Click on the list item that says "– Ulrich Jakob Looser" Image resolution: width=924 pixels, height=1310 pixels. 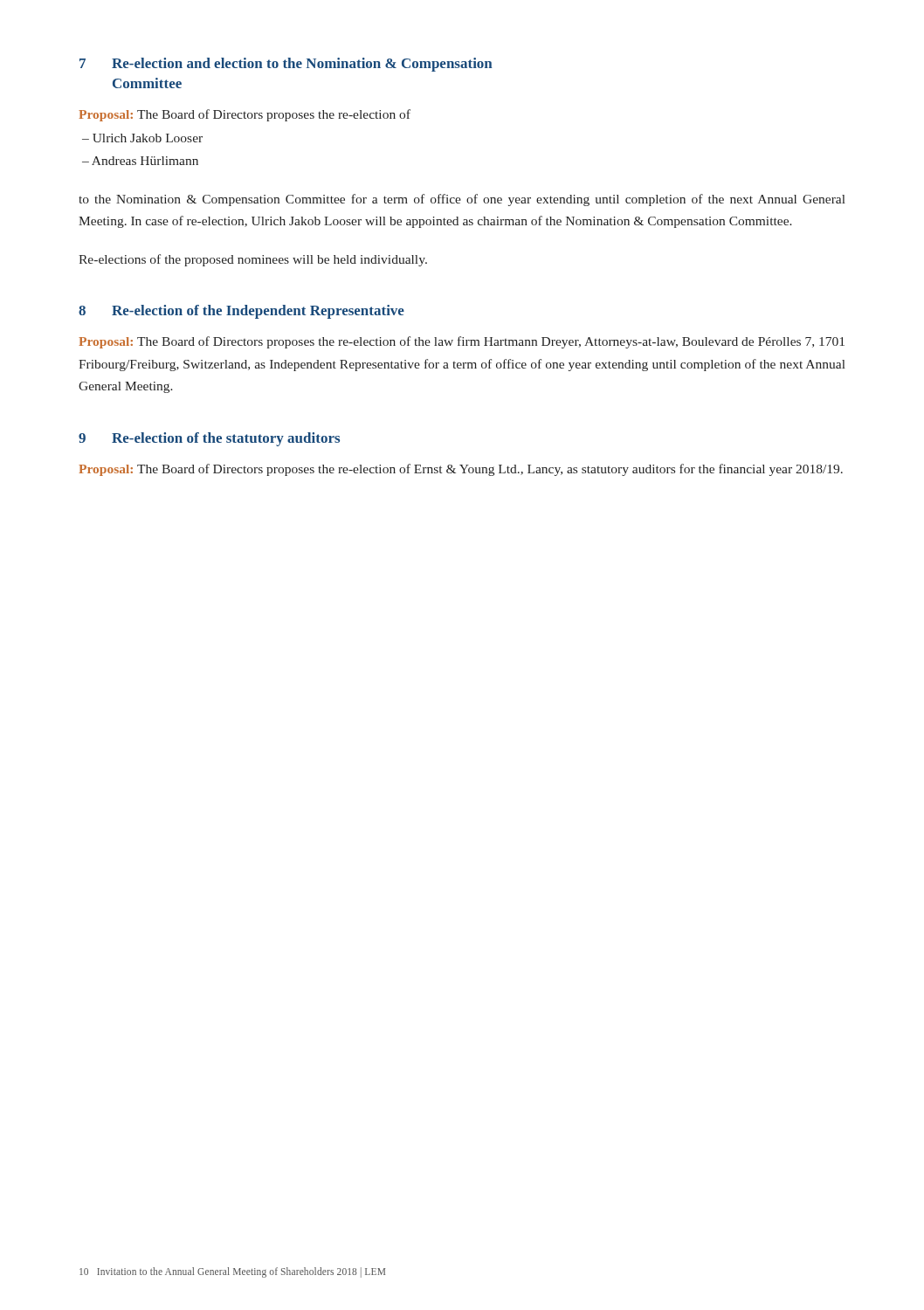pos(142,138)
